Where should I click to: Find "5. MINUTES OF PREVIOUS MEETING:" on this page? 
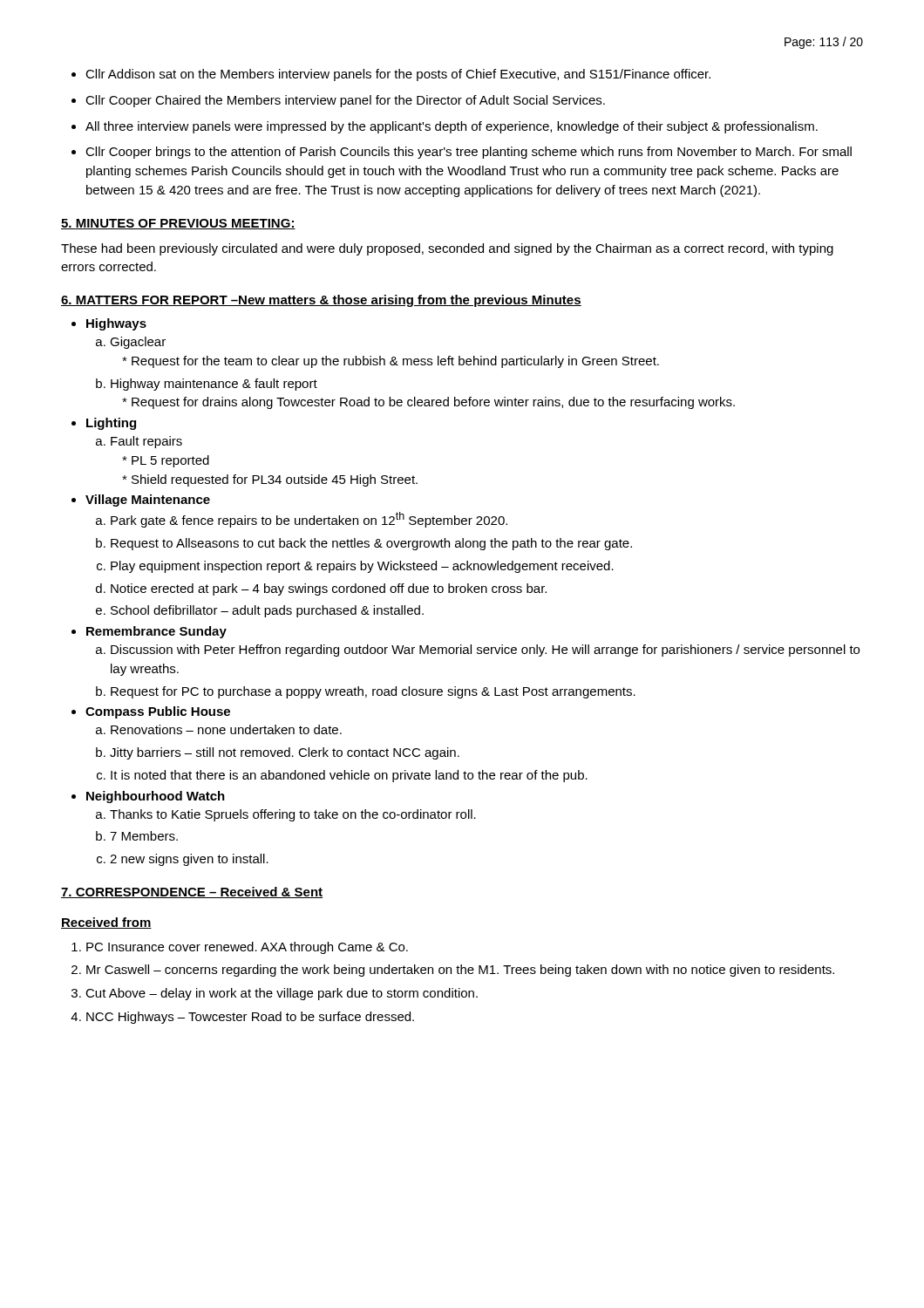pos(178,222)
